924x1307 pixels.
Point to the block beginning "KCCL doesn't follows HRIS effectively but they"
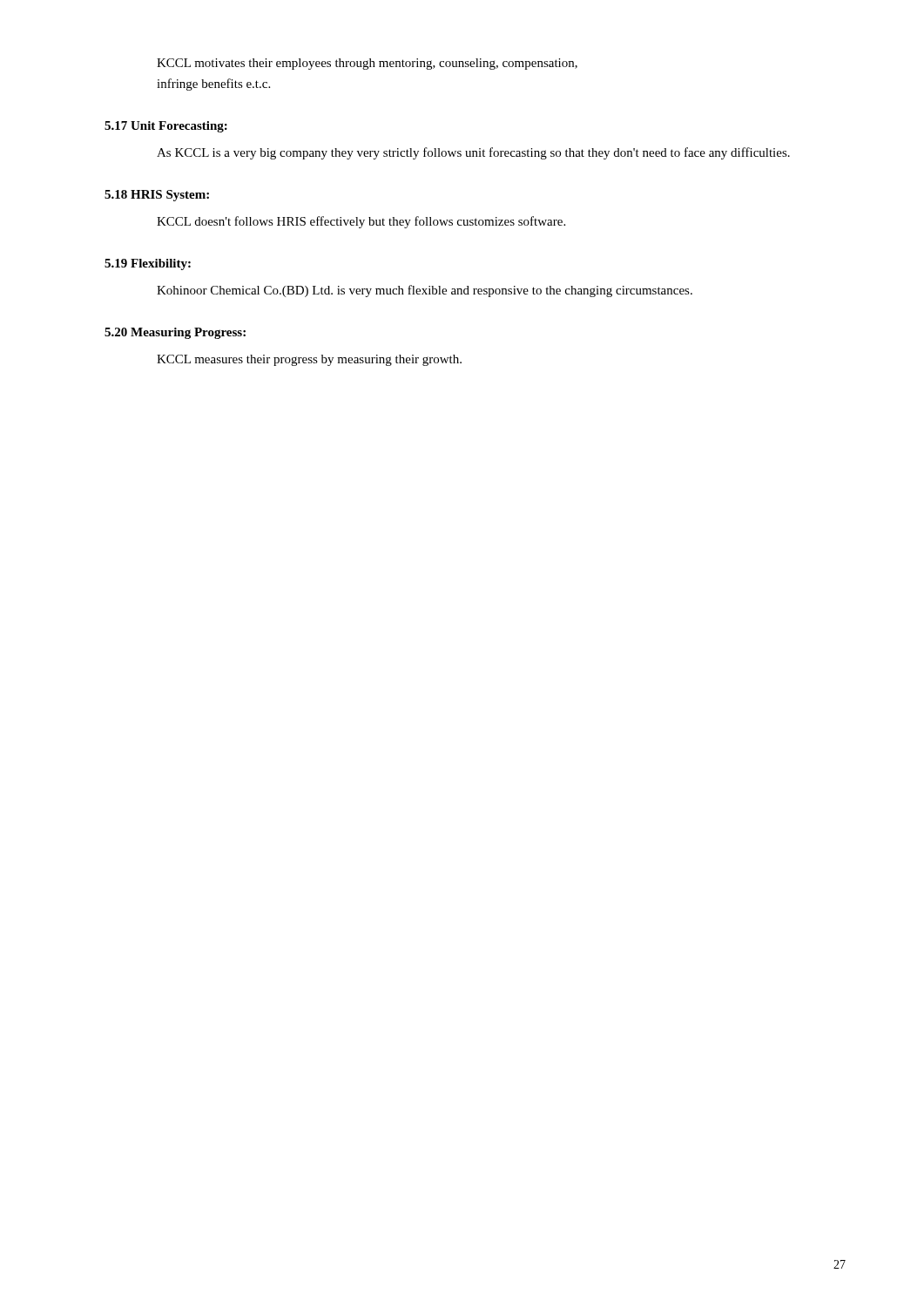(501, 221)
